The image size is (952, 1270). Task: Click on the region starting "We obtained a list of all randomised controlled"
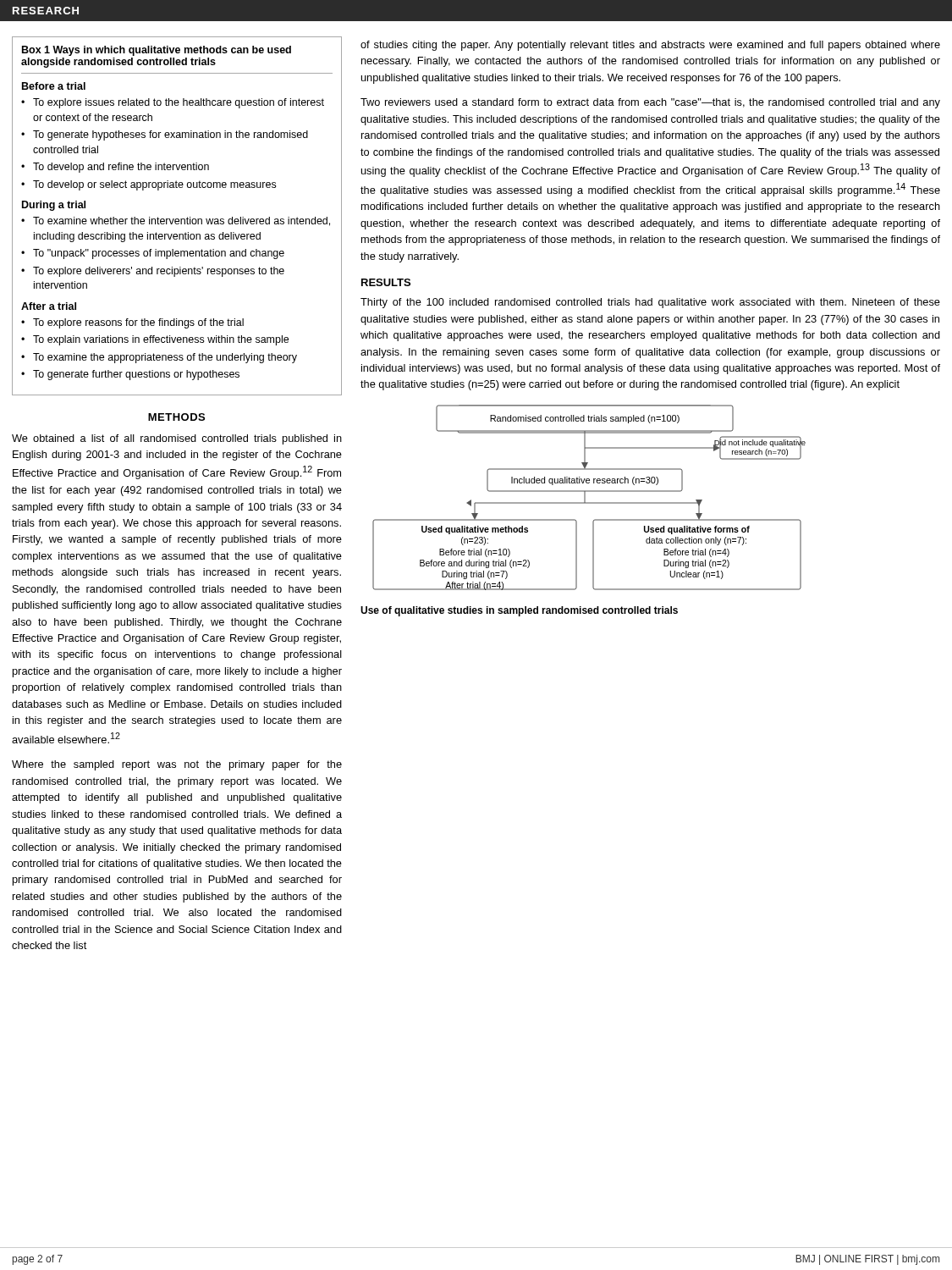[x=177, y=589]
